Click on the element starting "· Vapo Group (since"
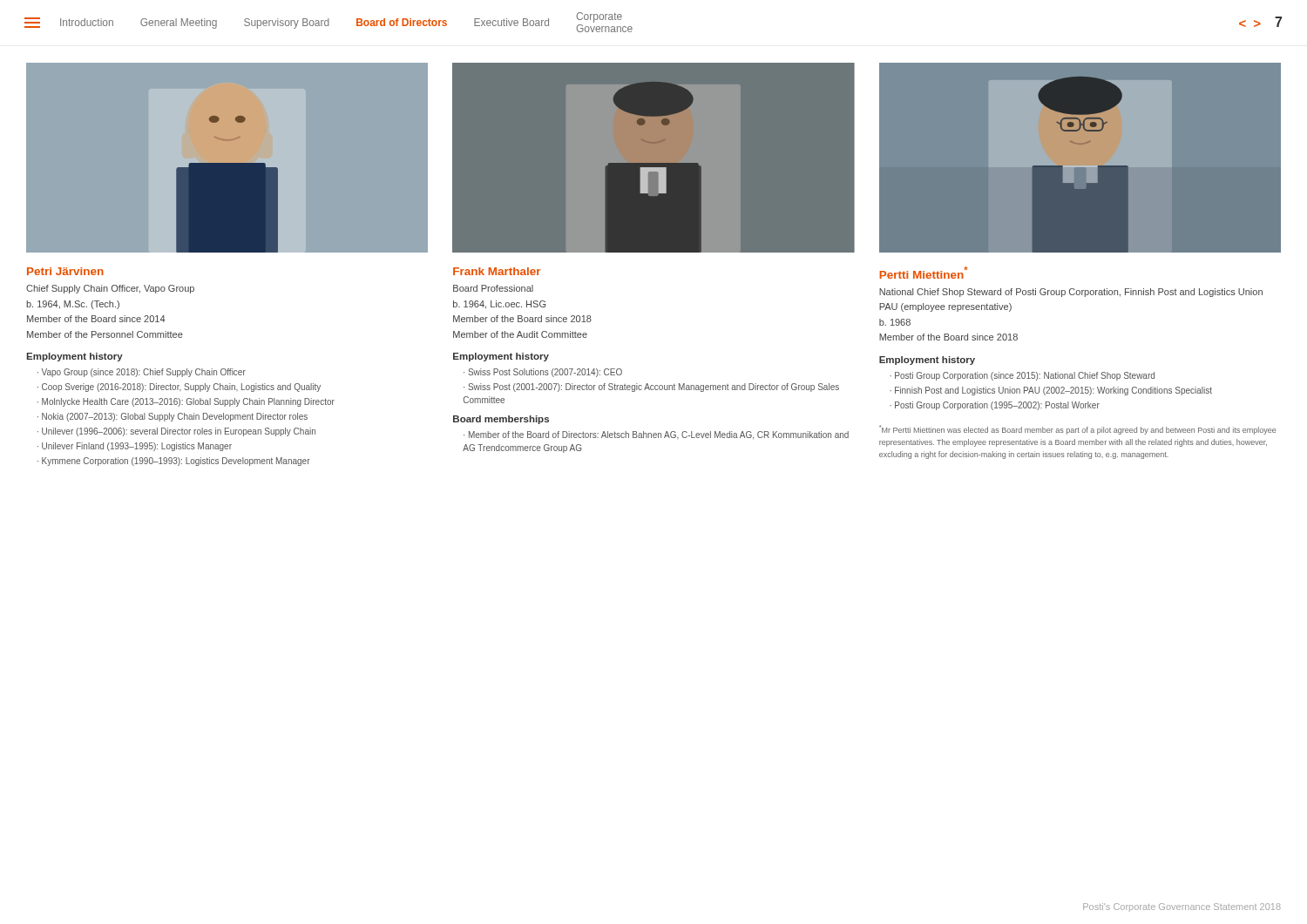This screenshot has height=924, width=1307. pos(141,373)
